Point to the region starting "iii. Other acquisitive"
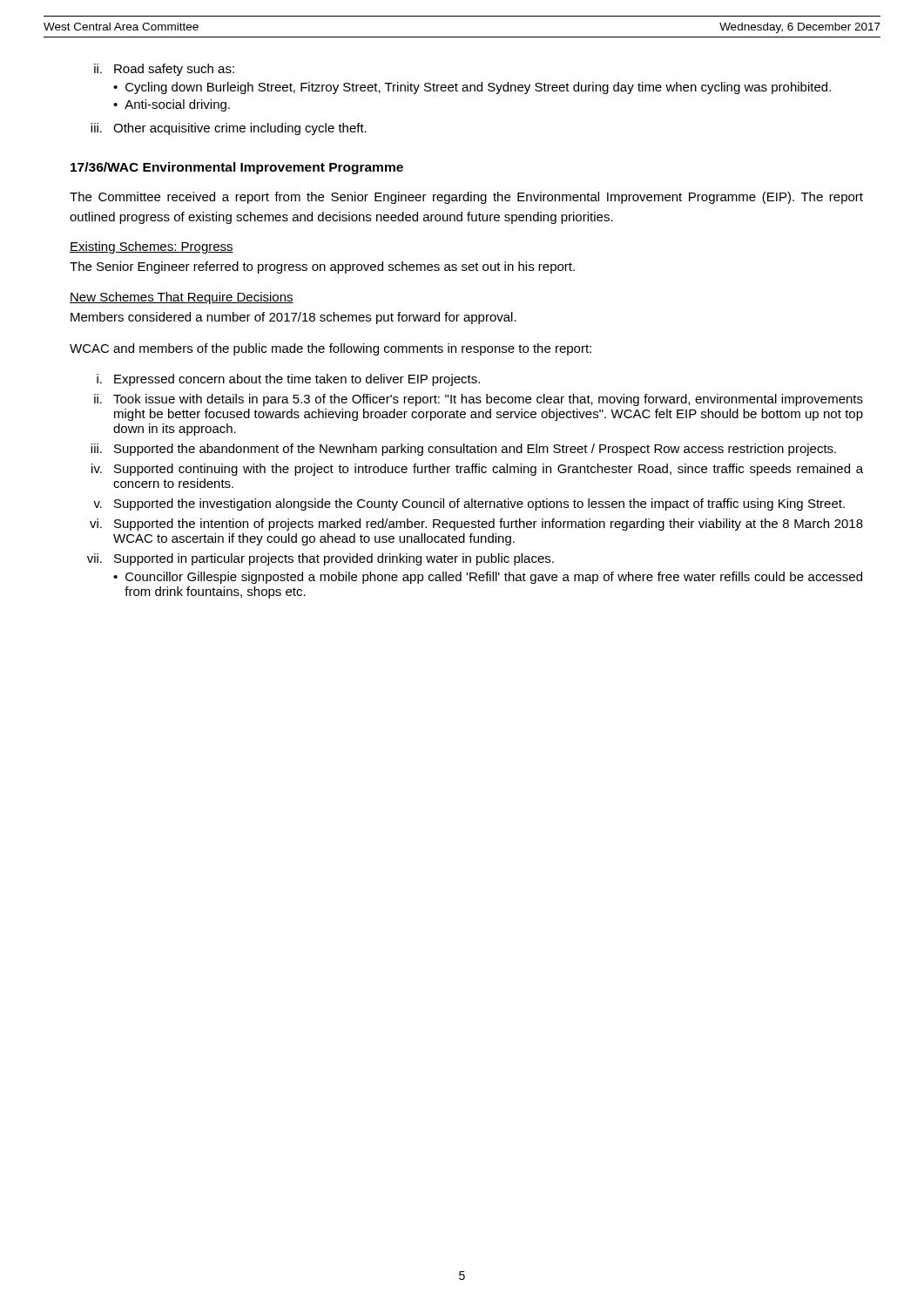The height and width of the screenshot is (1307, 924). 229,129
